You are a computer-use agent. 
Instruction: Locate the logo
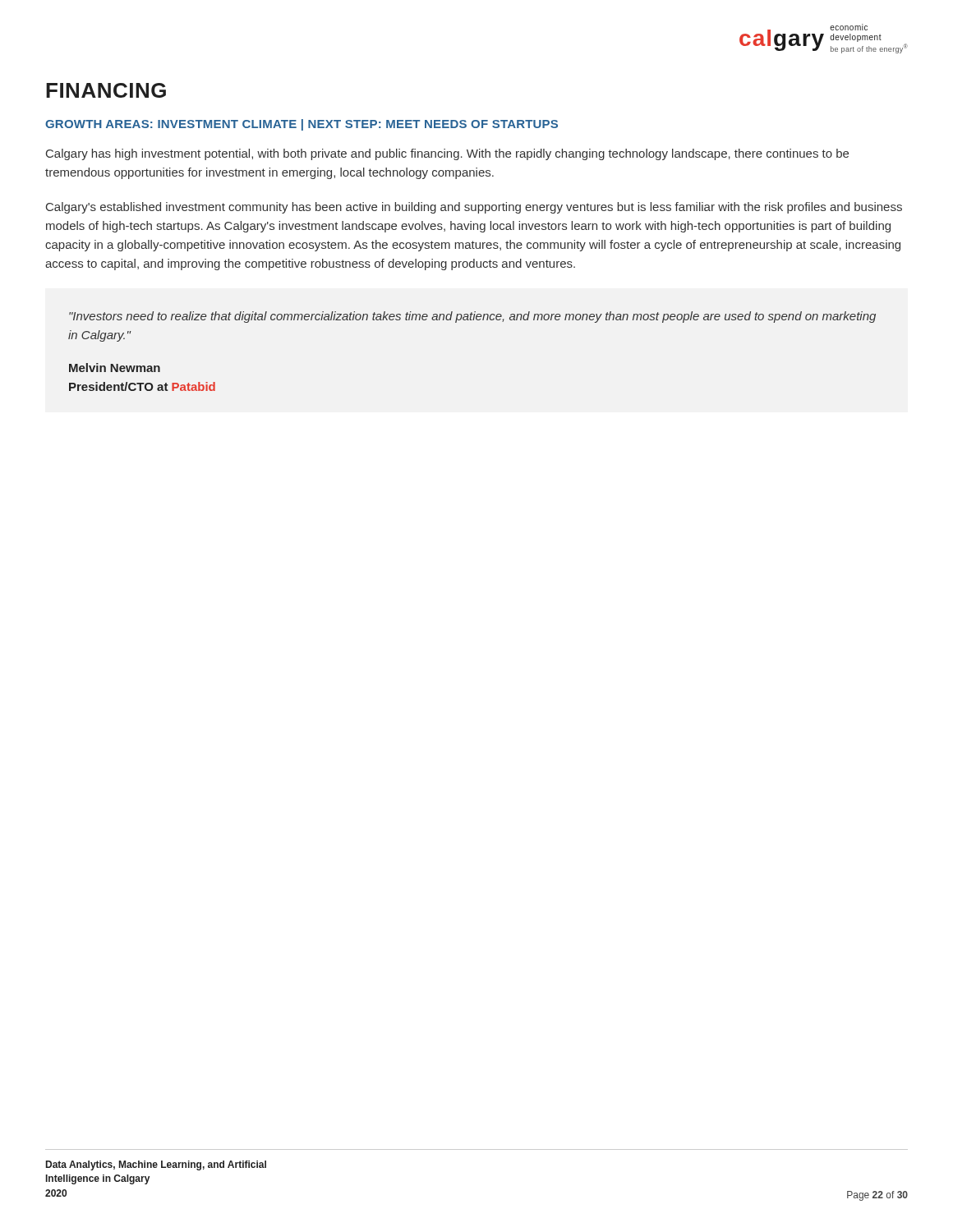(823, 38)
